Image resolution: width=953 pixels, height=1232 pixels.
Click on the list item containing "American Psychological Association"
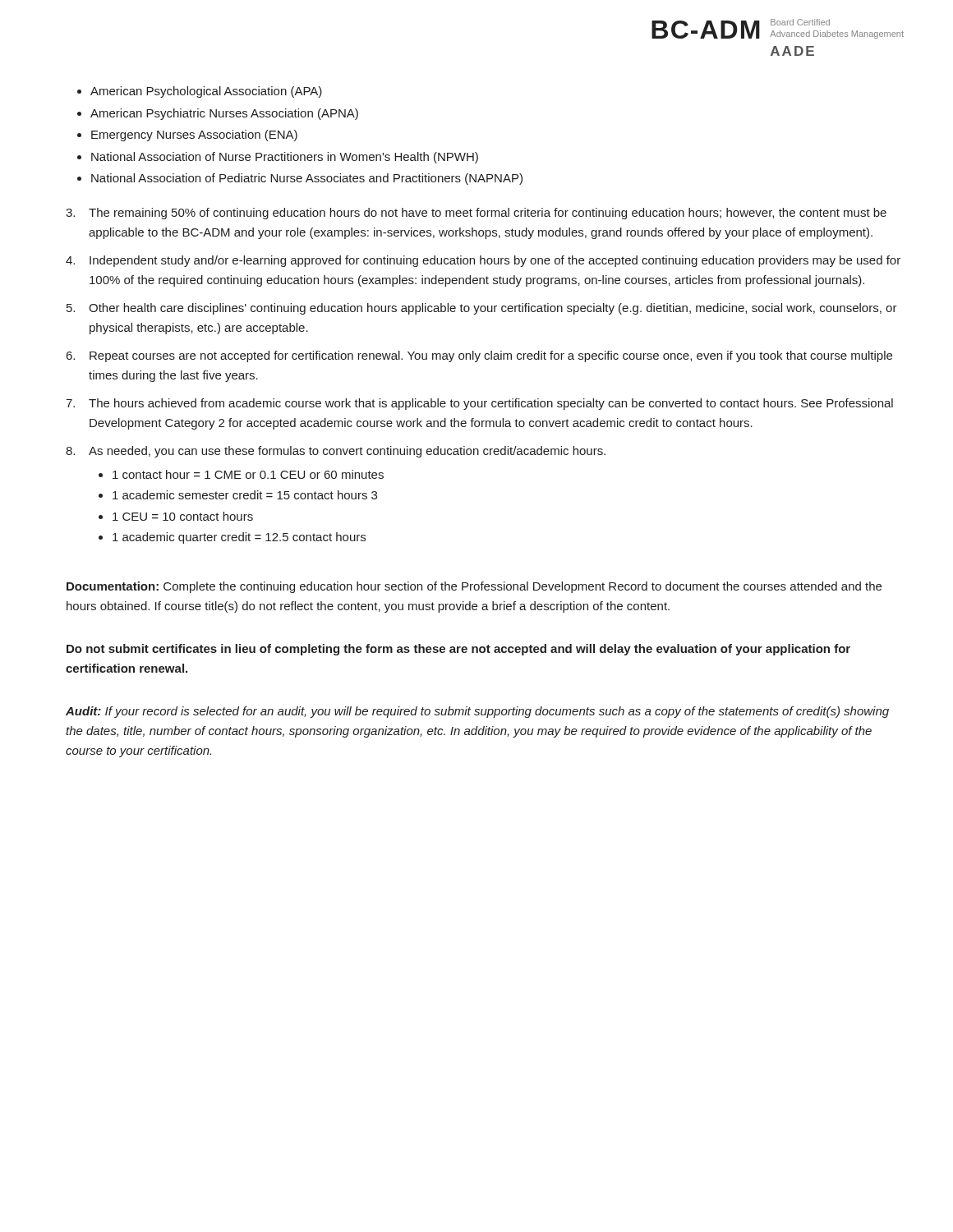(206, 91)
